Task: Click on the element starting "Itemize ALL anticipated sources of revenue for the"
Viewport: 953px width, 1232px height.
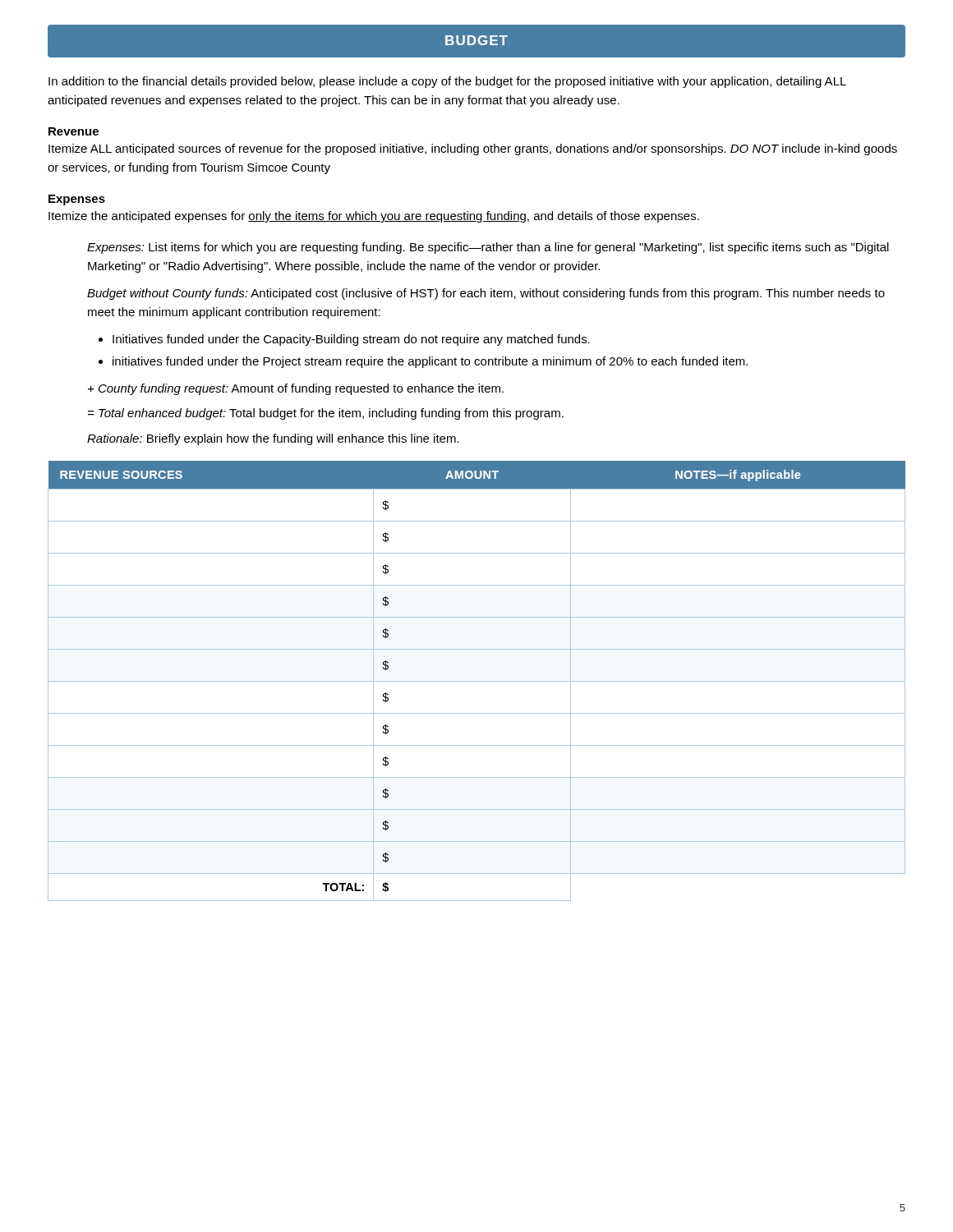Action: 472,158
